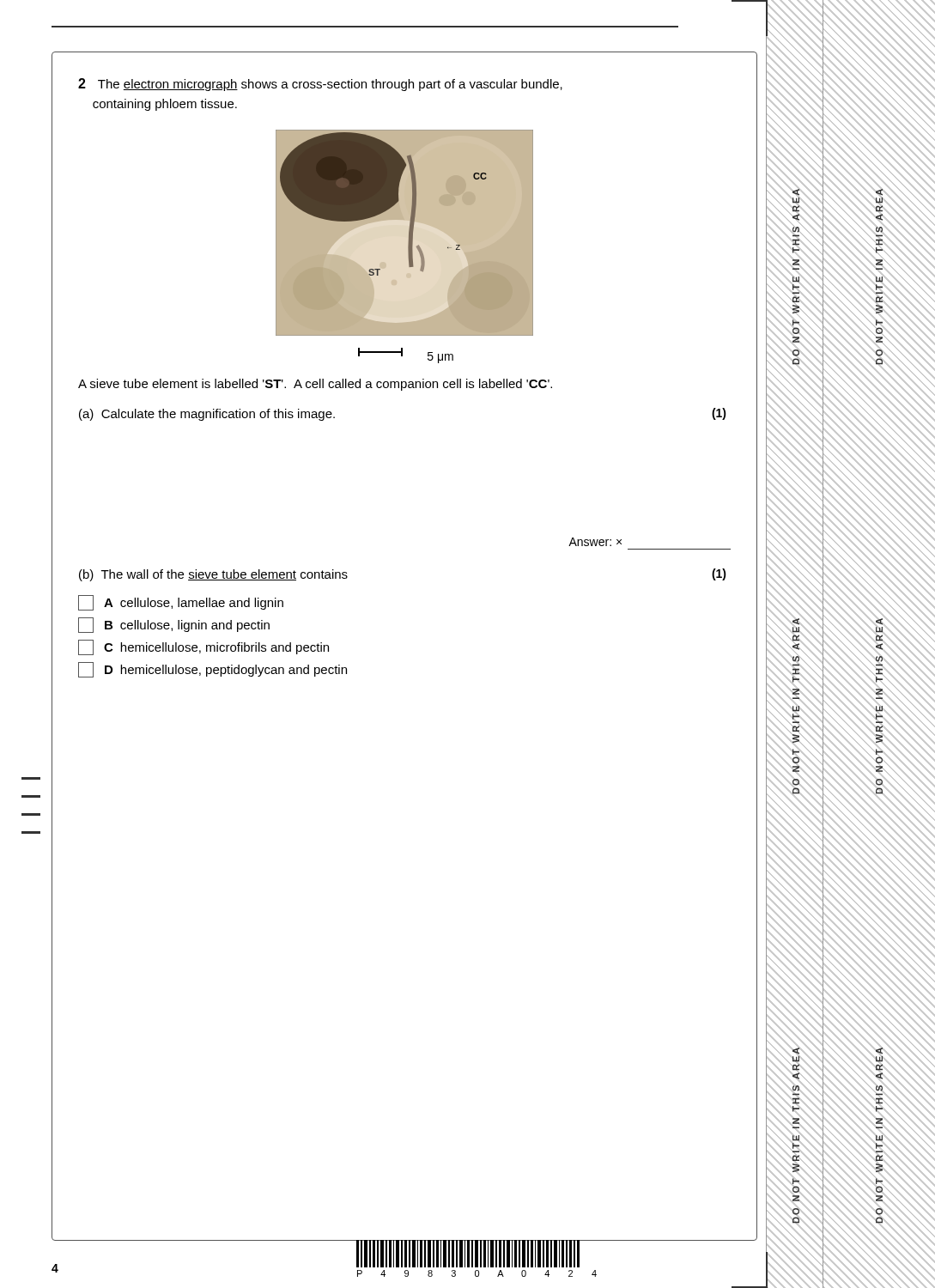Navigate to the region starting "D hemicellulose, peptidoglycan"
The width and height of the screenshot is (935, 1288).
[x=213, y=669]
